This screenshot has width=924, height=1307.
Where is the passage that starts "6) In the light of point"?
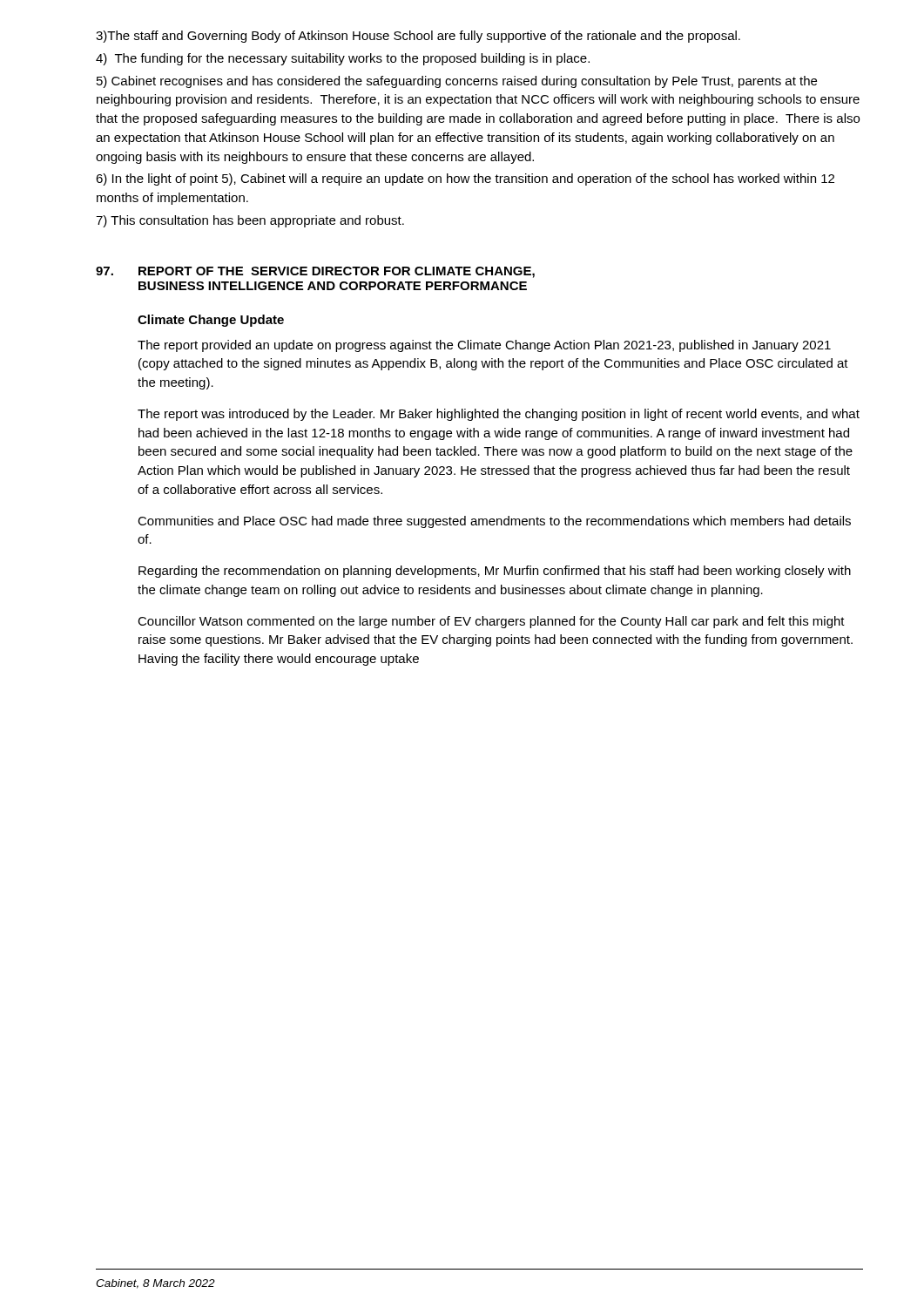(465, 188)
